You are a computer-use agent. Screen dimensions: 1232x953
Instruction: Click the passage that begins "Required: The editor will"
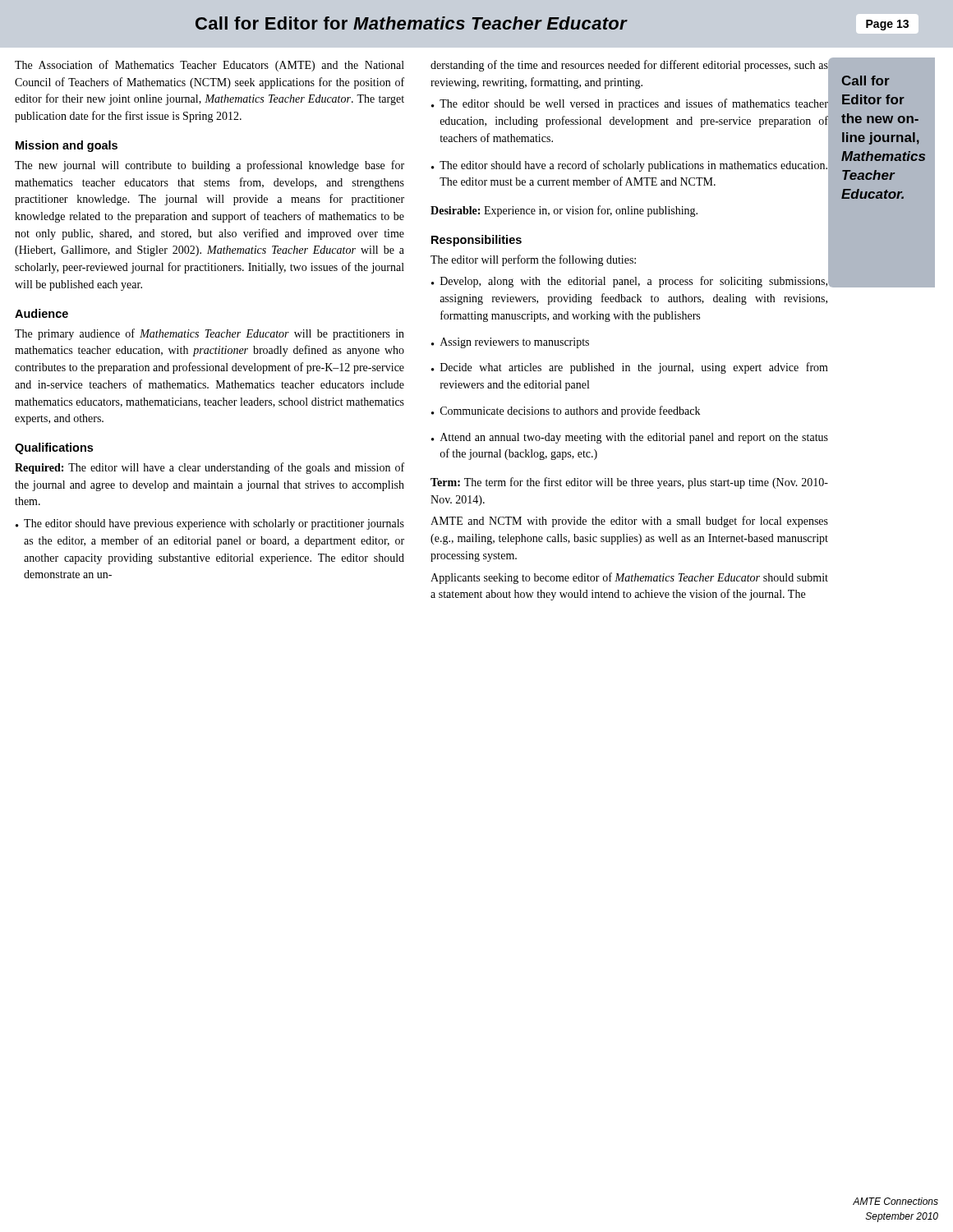tap(210, 485)
